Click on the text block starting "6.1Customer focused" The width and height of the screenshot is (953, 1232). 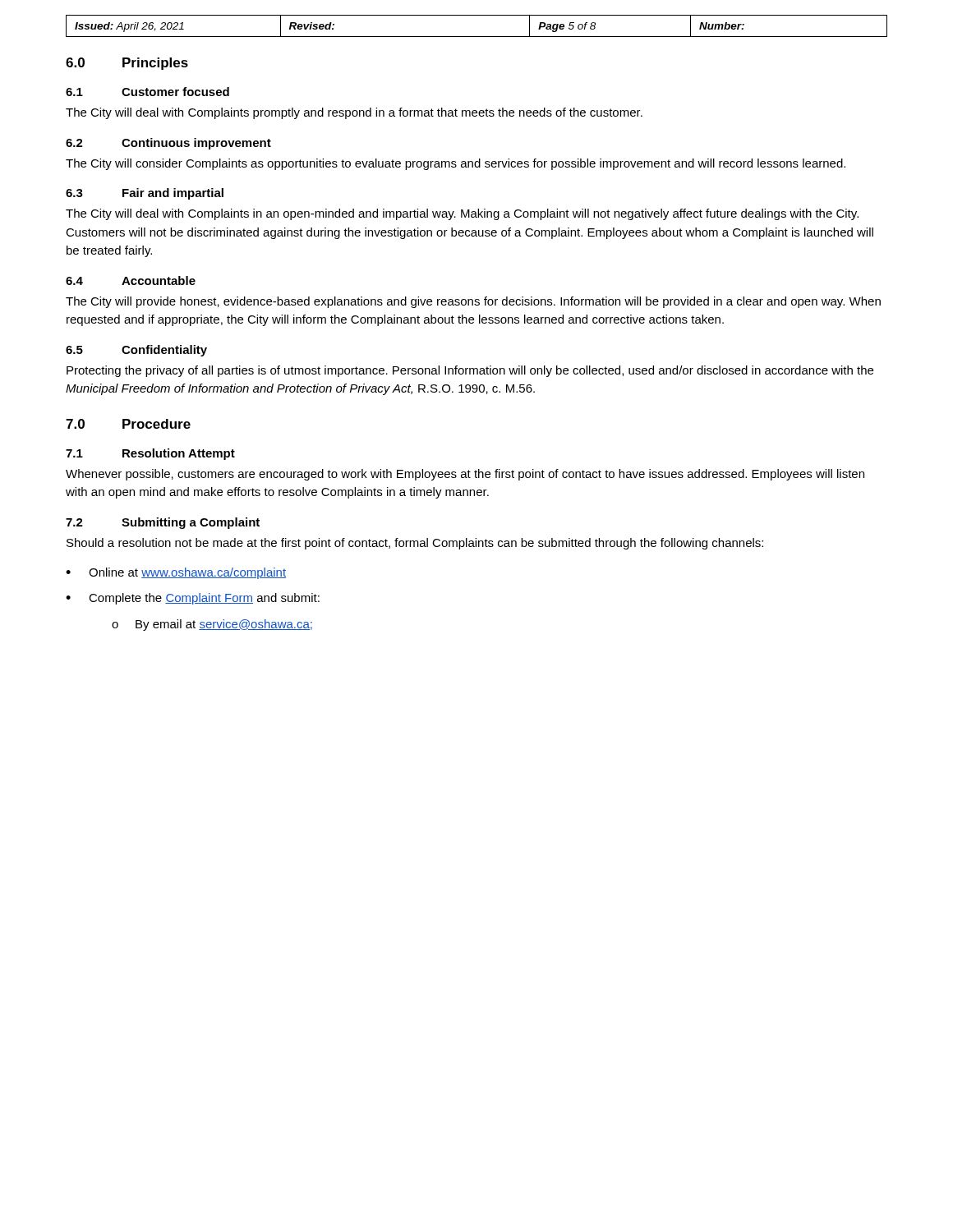click(148, 92)
